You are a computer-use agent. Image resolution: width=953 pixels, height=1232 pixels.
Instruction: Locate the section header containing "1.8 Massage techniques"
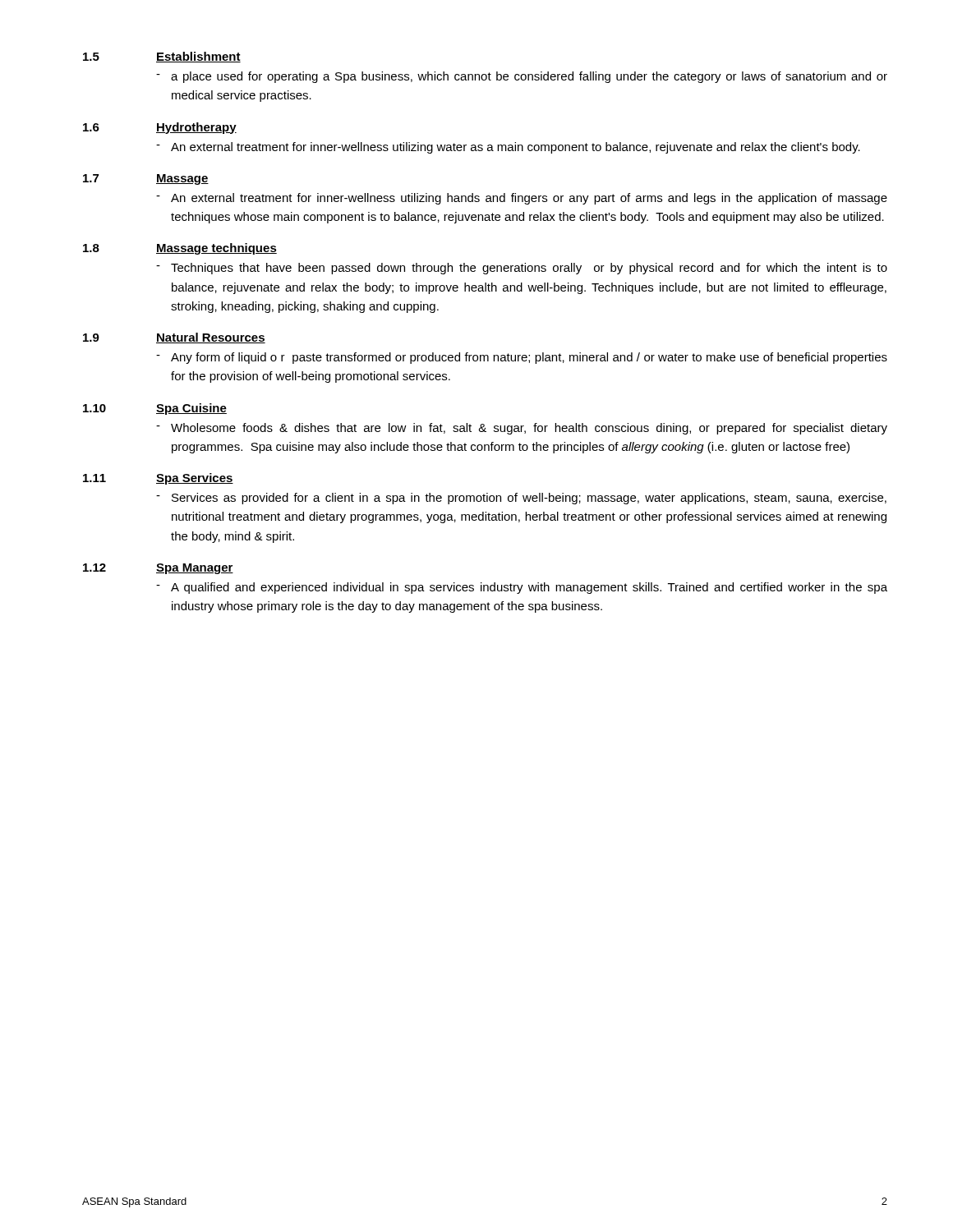[x=485, y=278]
